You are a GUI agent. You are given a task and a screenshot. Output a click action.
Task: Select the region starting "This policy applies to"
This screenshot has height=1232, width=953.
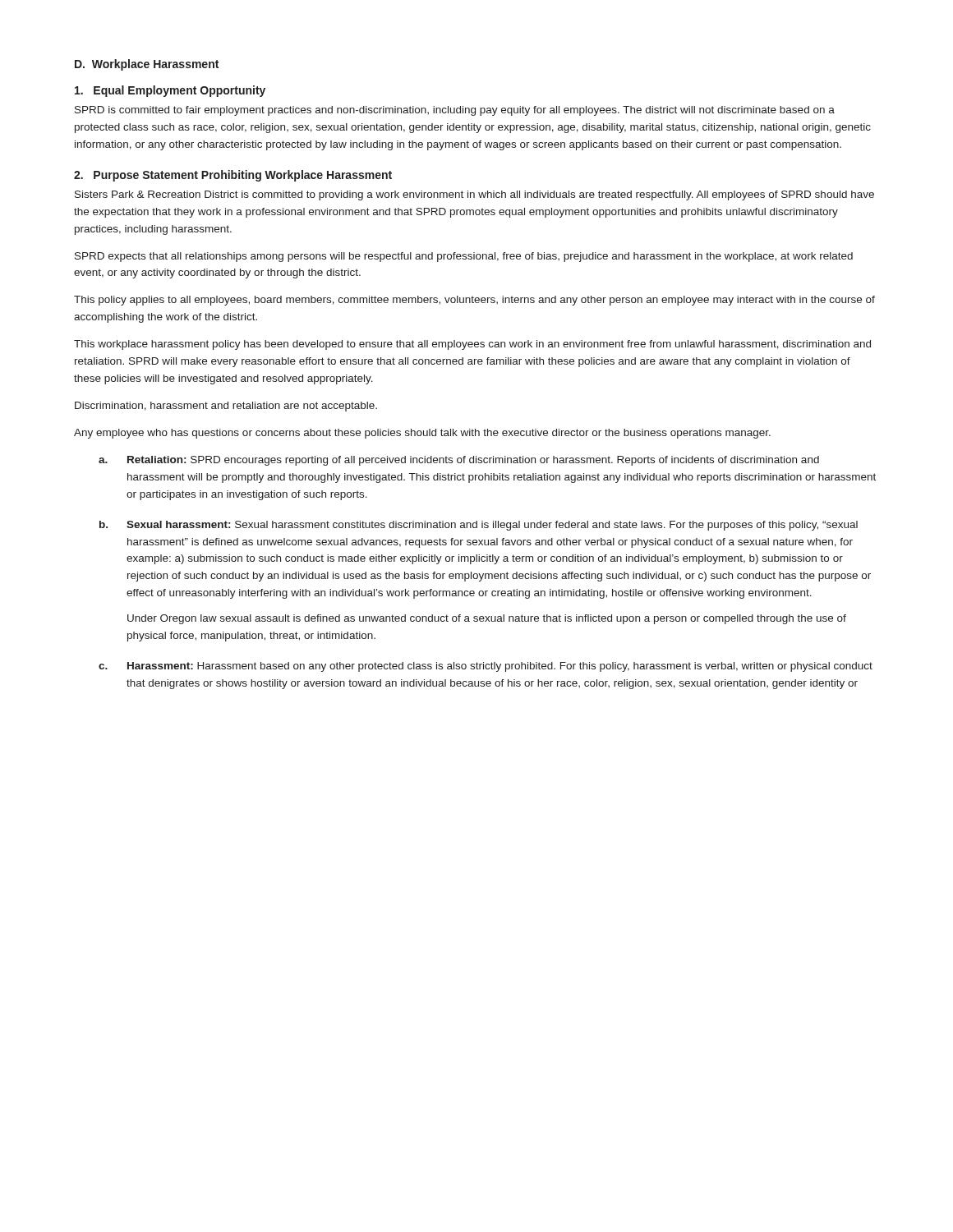click(474, 308)
